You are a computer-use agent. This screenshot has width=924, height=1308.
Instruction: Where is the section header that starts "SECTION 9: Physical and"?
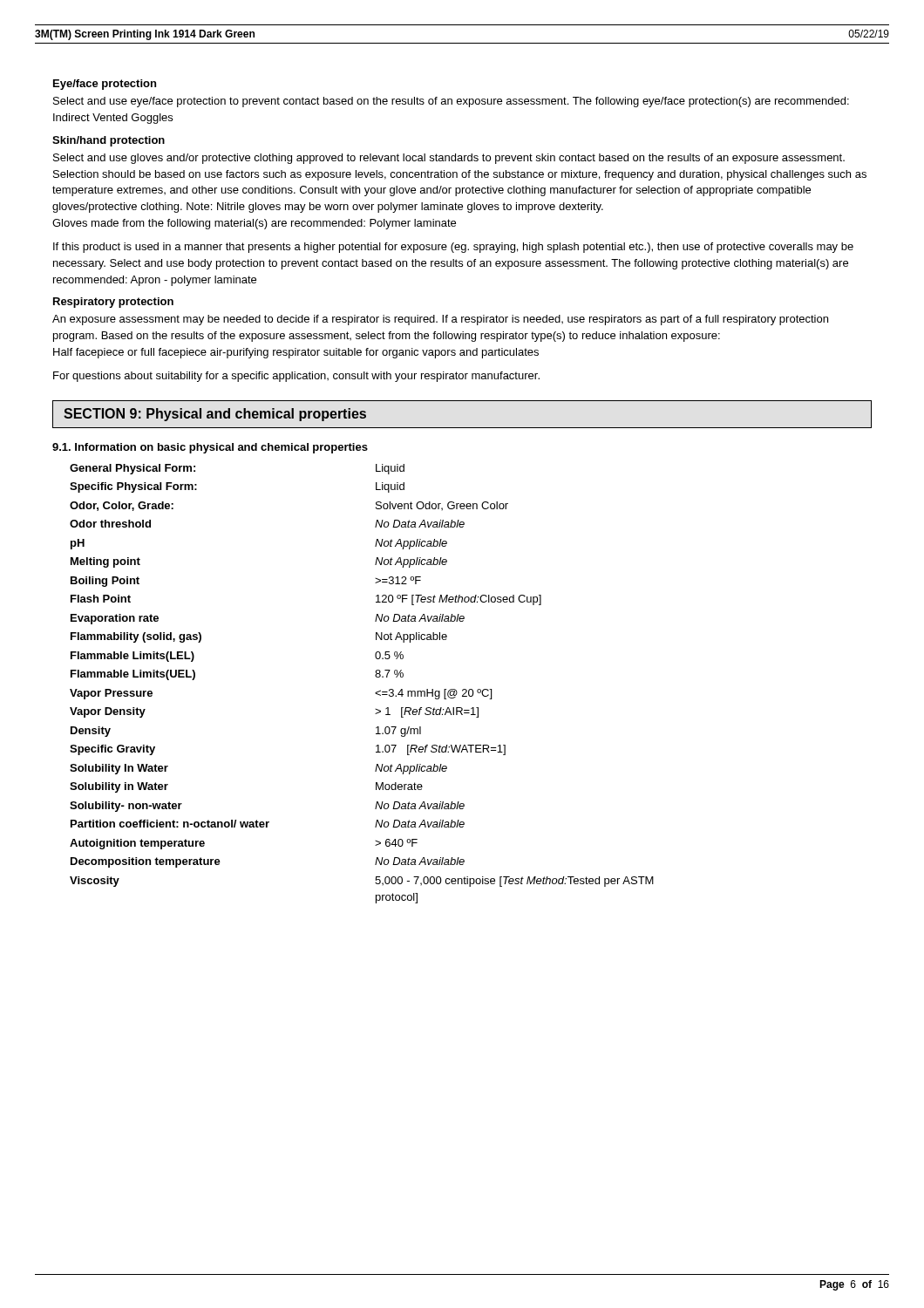click(x=215, y=415)
